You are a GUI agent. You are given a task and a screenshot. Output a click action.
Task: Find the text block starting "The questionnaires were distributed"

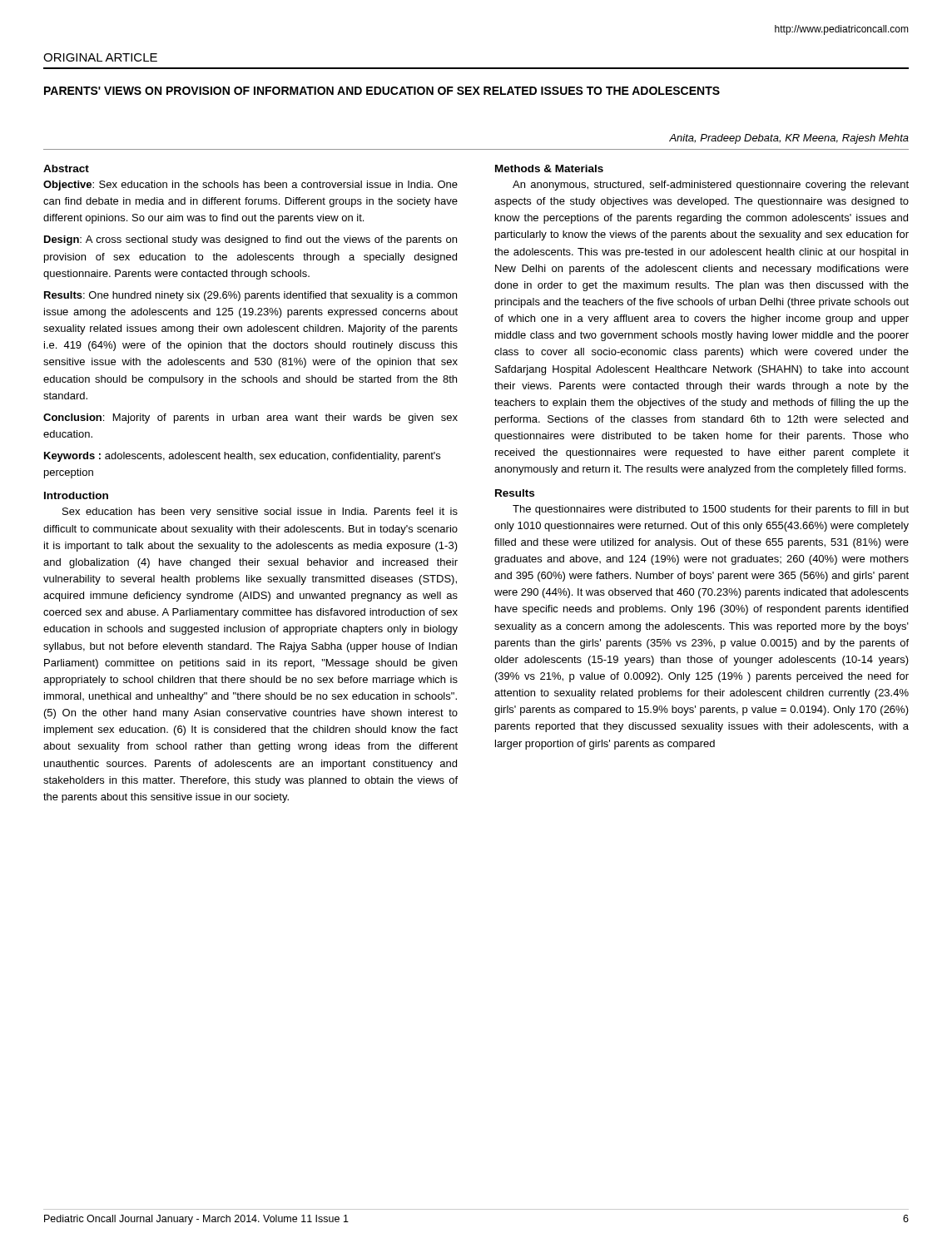coord(701,626)
